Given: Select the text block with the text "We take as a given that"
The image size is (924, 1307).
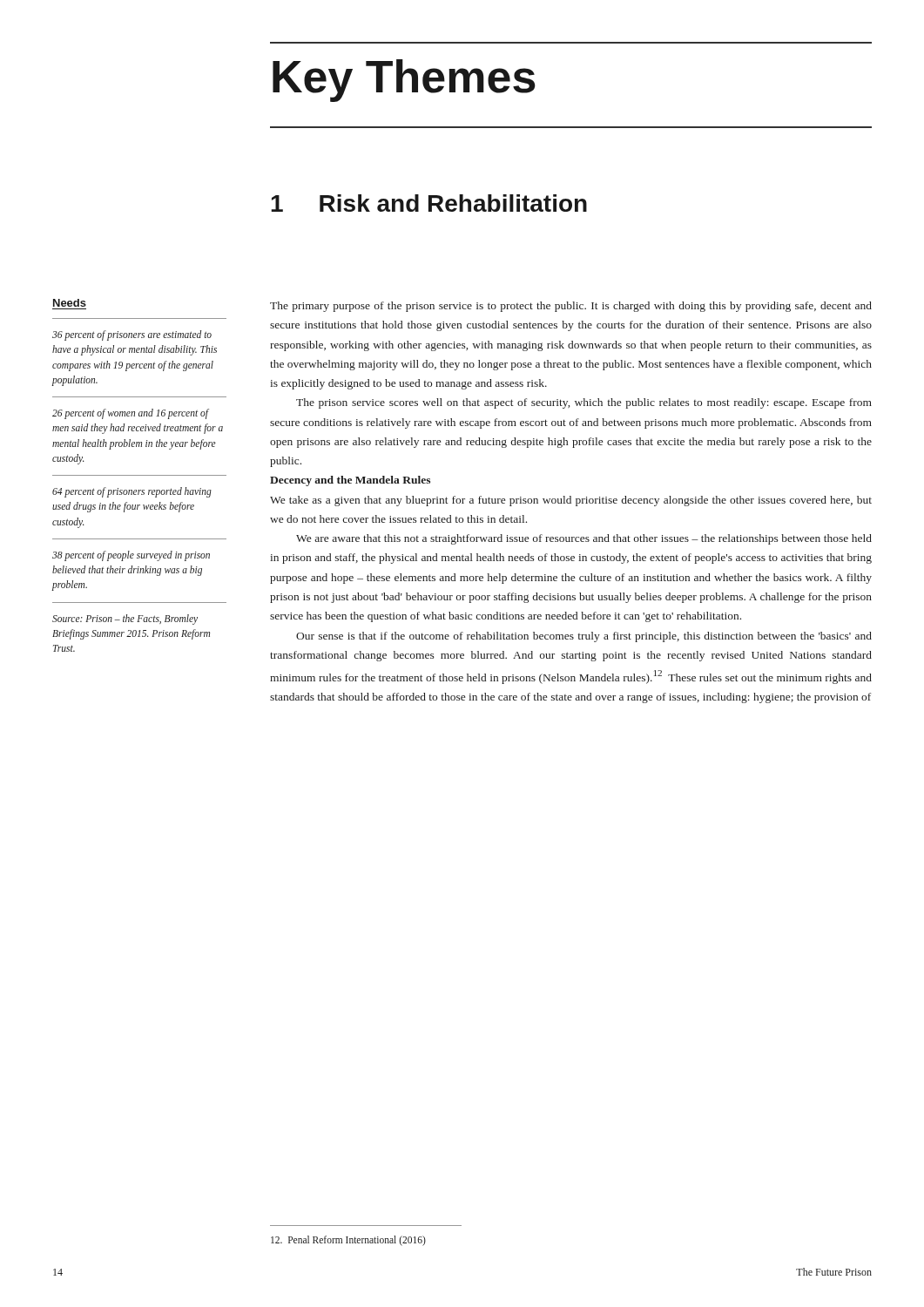Looking at the screenshot, I should (x=571, y=598).
